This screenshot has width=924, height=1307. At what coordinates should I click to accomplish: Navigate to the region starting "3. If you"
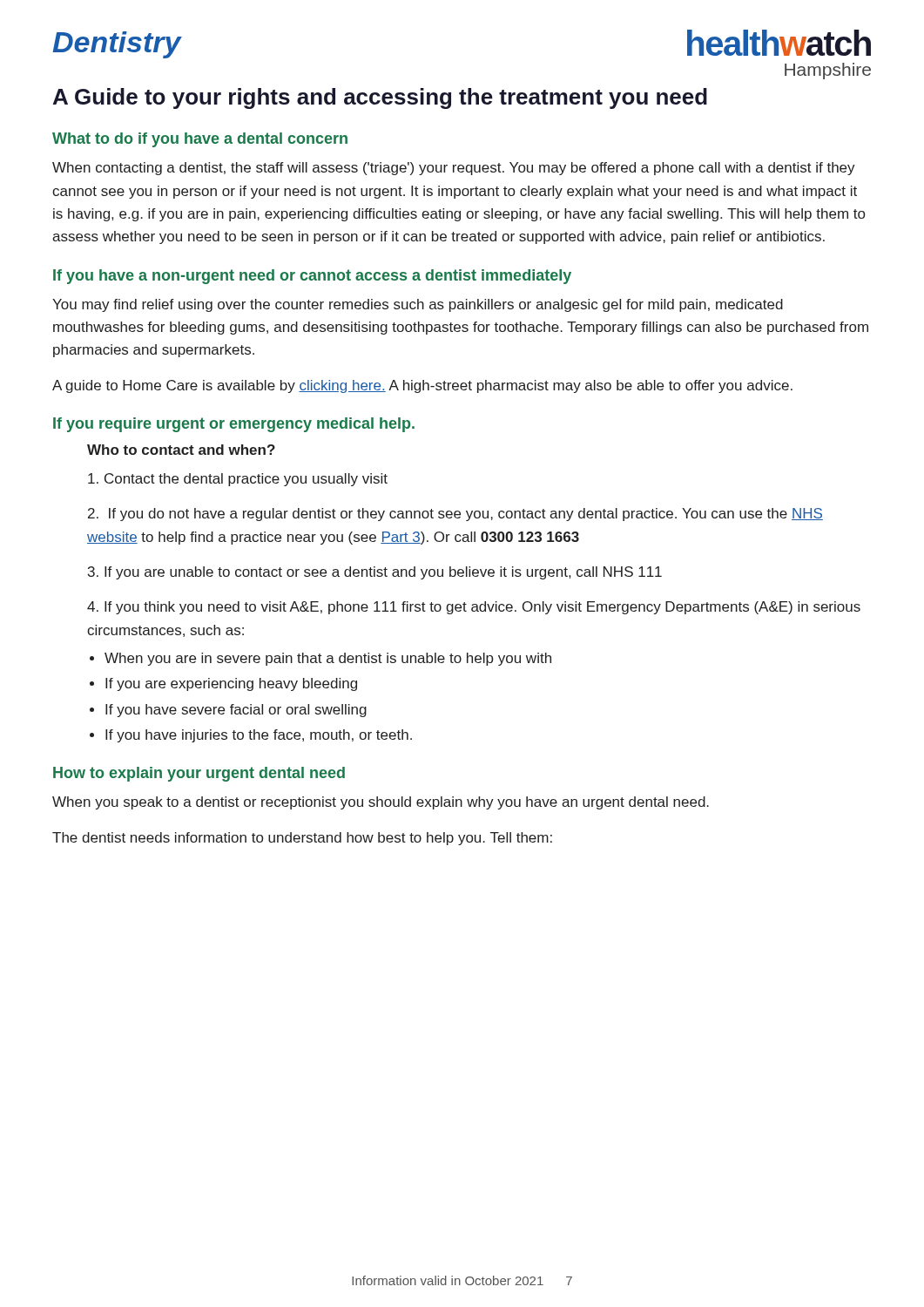click(479, 573)
